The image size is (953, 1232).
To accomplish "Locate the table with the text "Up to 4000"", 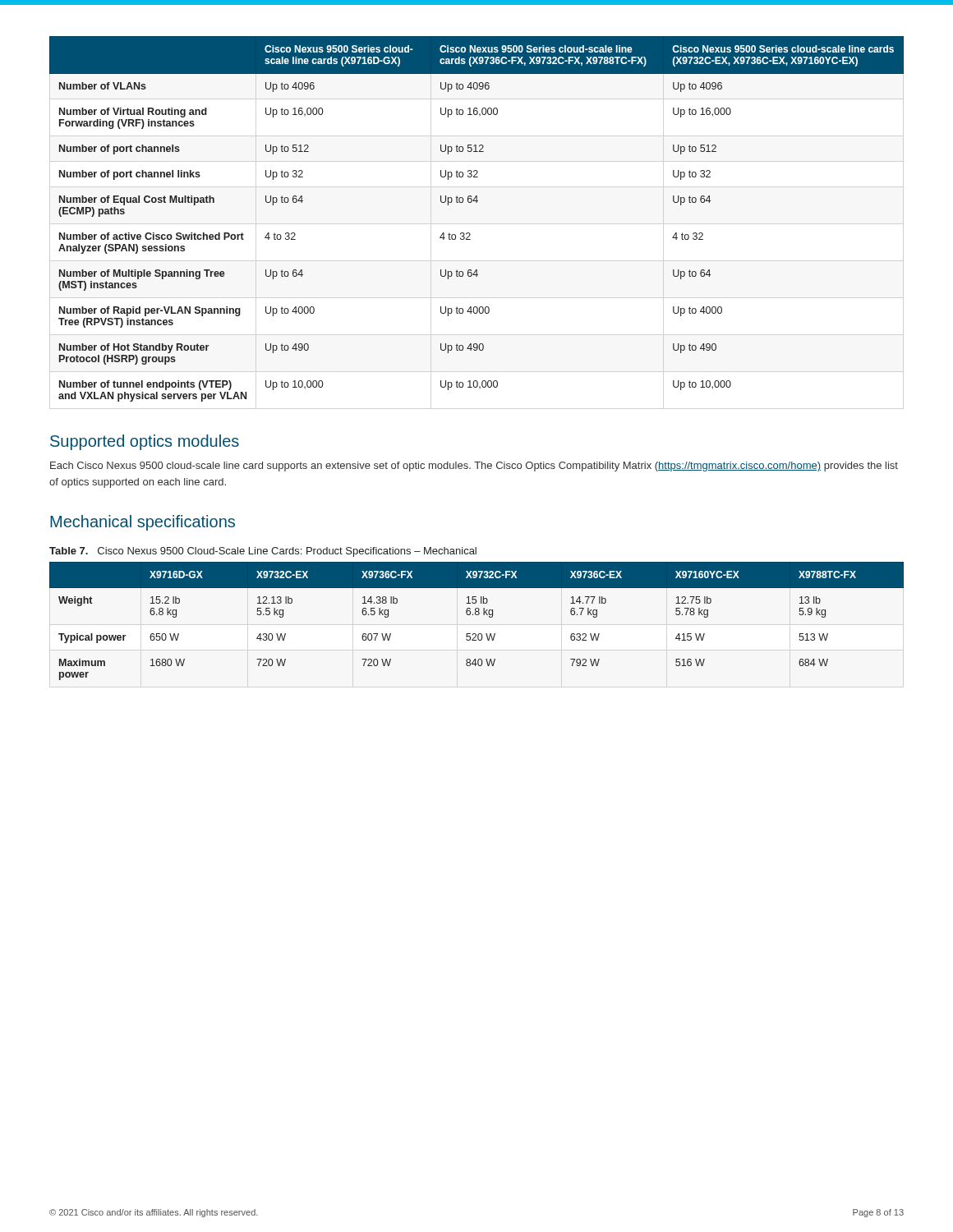I will click(x=476, y=223).
